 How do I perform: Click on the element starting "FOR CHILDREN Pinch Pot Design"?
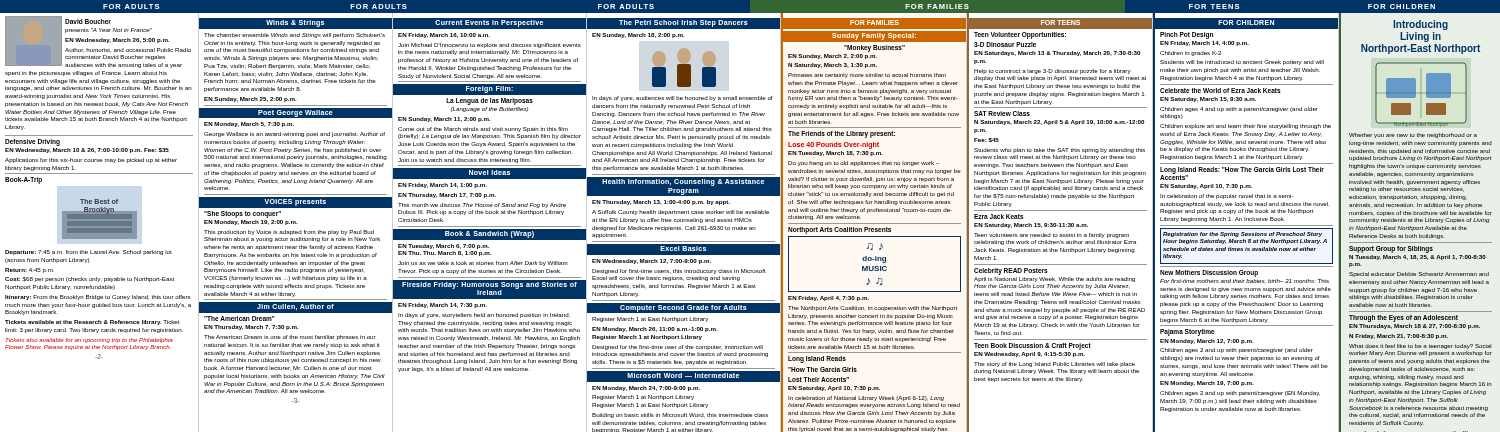1246,215
